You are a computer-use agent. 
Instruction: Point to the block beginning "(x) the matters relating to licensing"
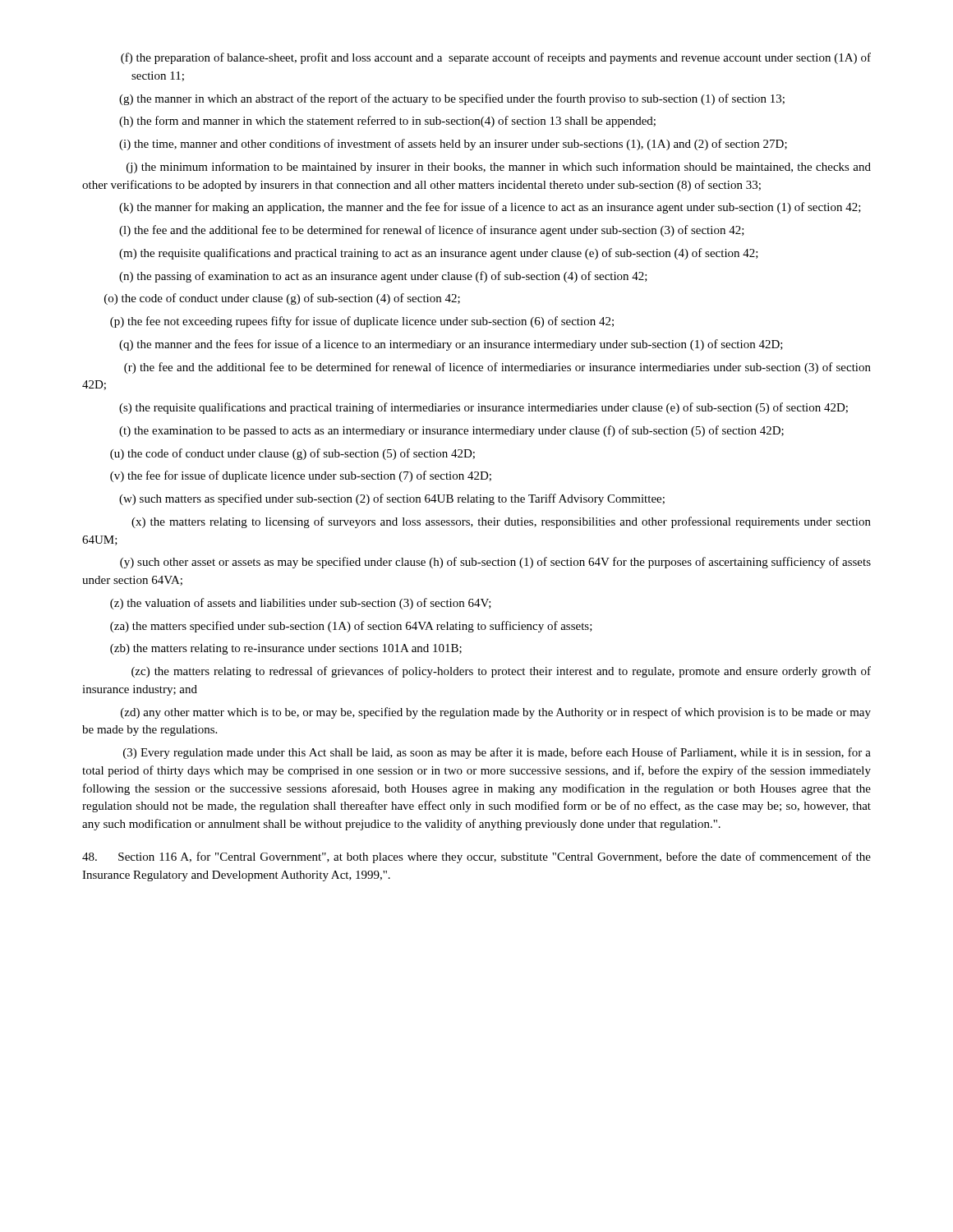476,530
